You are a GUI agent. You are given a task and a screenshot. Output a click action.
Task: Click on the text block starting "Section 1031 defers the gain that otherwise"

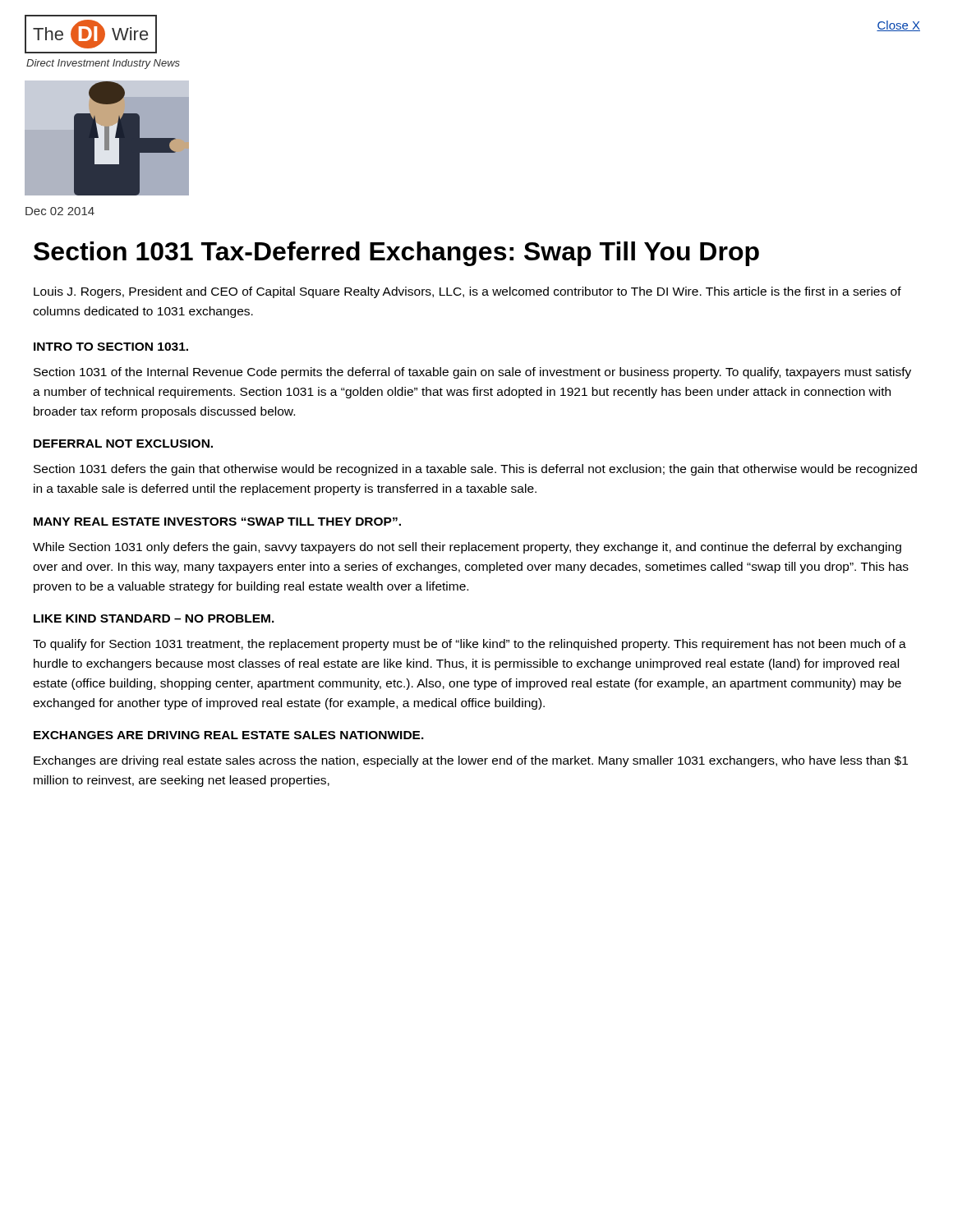click(x=475, y=479)
